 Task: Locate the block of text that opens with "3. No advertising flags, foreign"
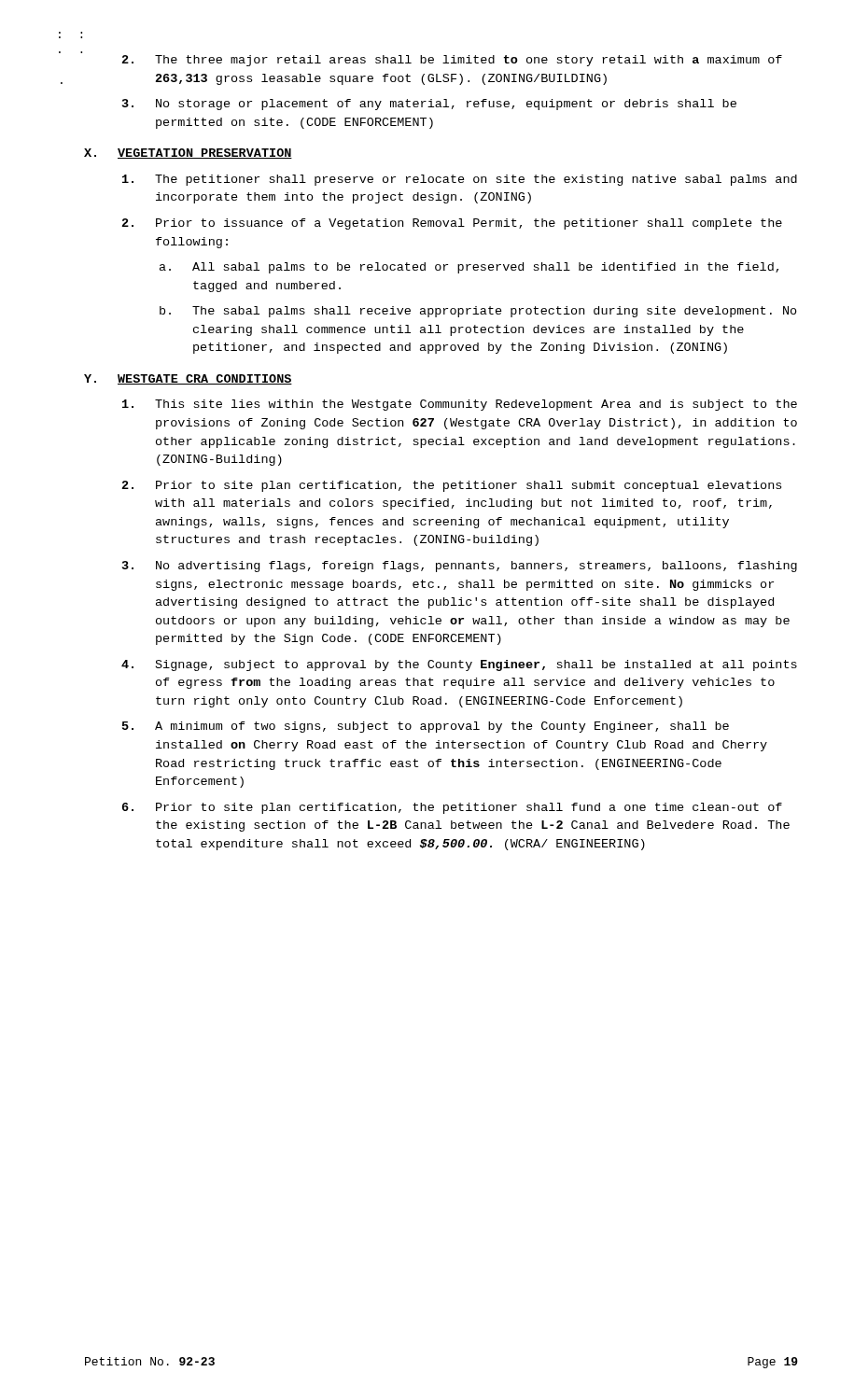pyautogui.click(x=460, y=603)
